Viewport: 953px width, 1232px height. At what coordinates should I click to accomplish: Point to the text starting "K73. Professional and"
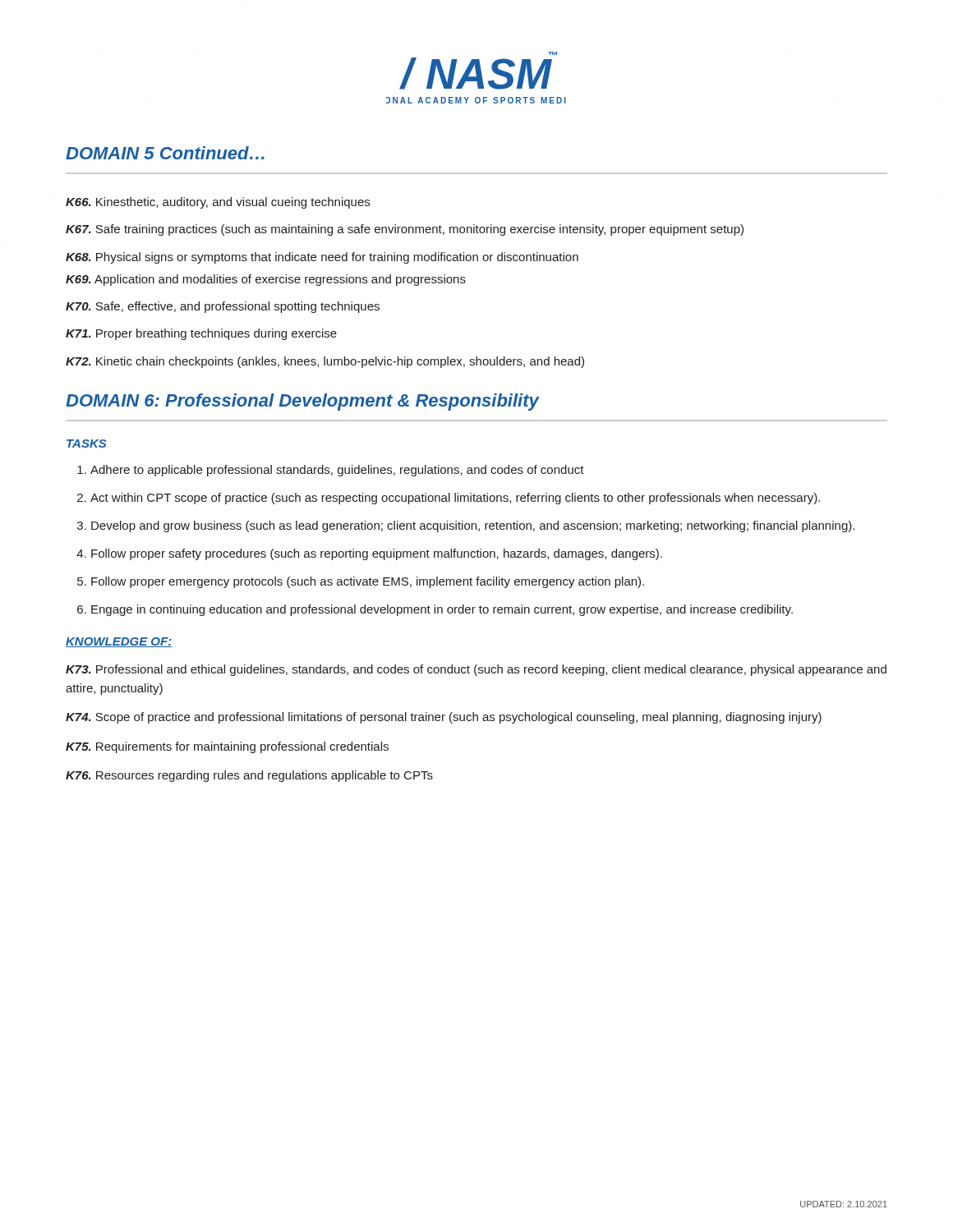pyautogui.click(x=476, y=678)
